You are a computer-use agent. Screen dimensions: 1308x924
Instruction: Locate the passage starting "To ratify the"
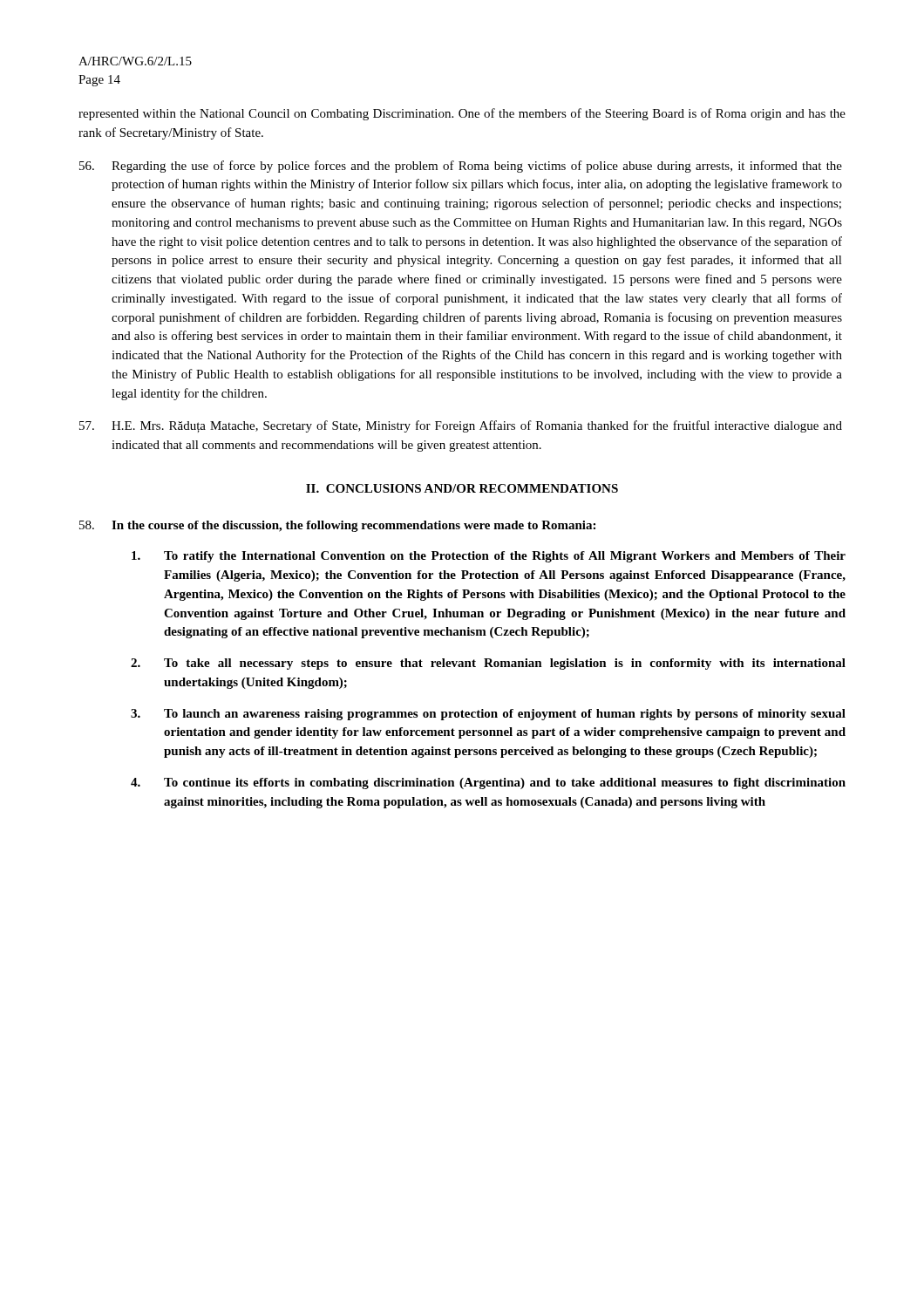click(488, 594)
